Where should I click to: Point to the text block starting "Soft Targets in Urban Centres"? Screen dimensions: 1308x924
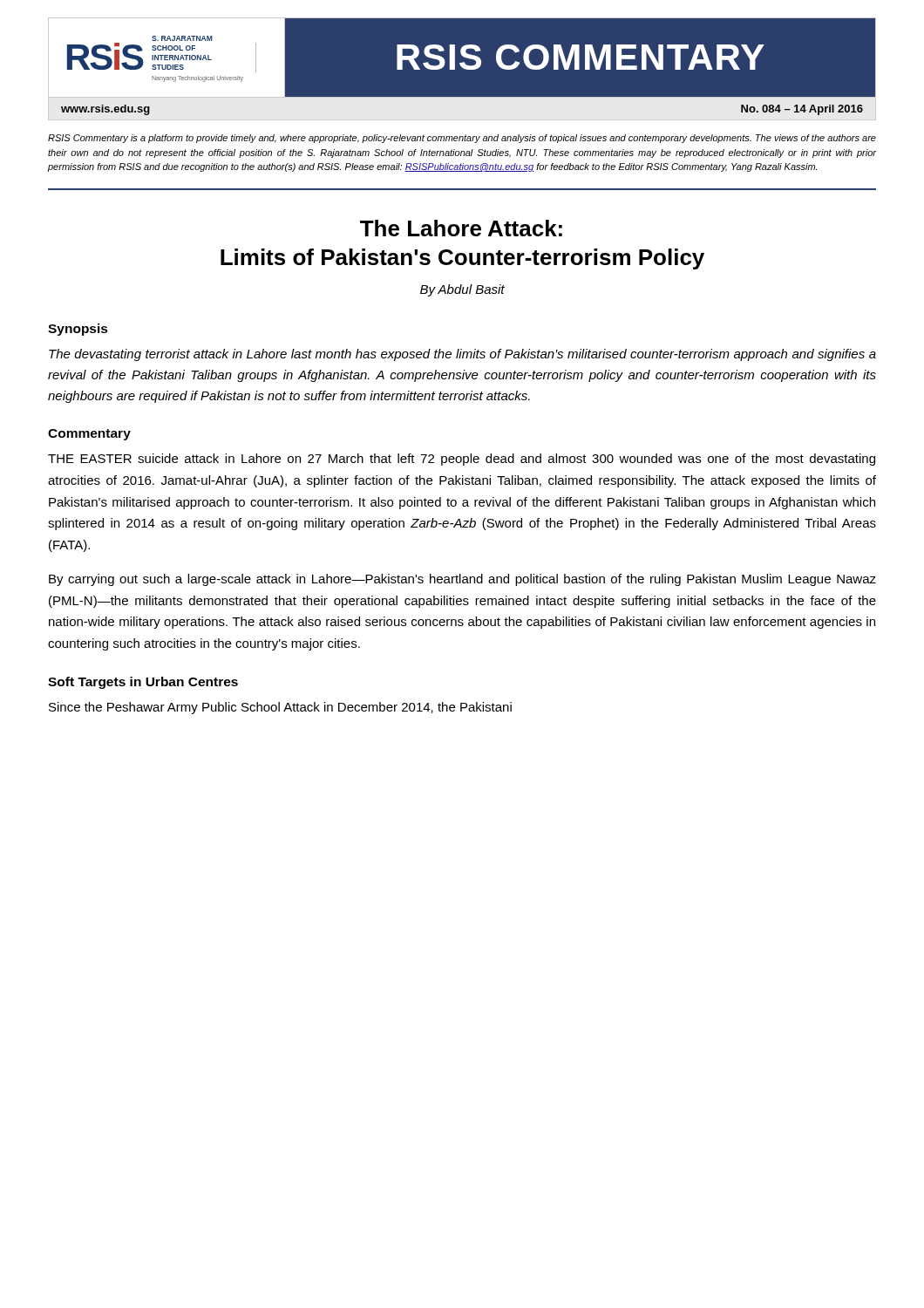(x=143, y=683)
